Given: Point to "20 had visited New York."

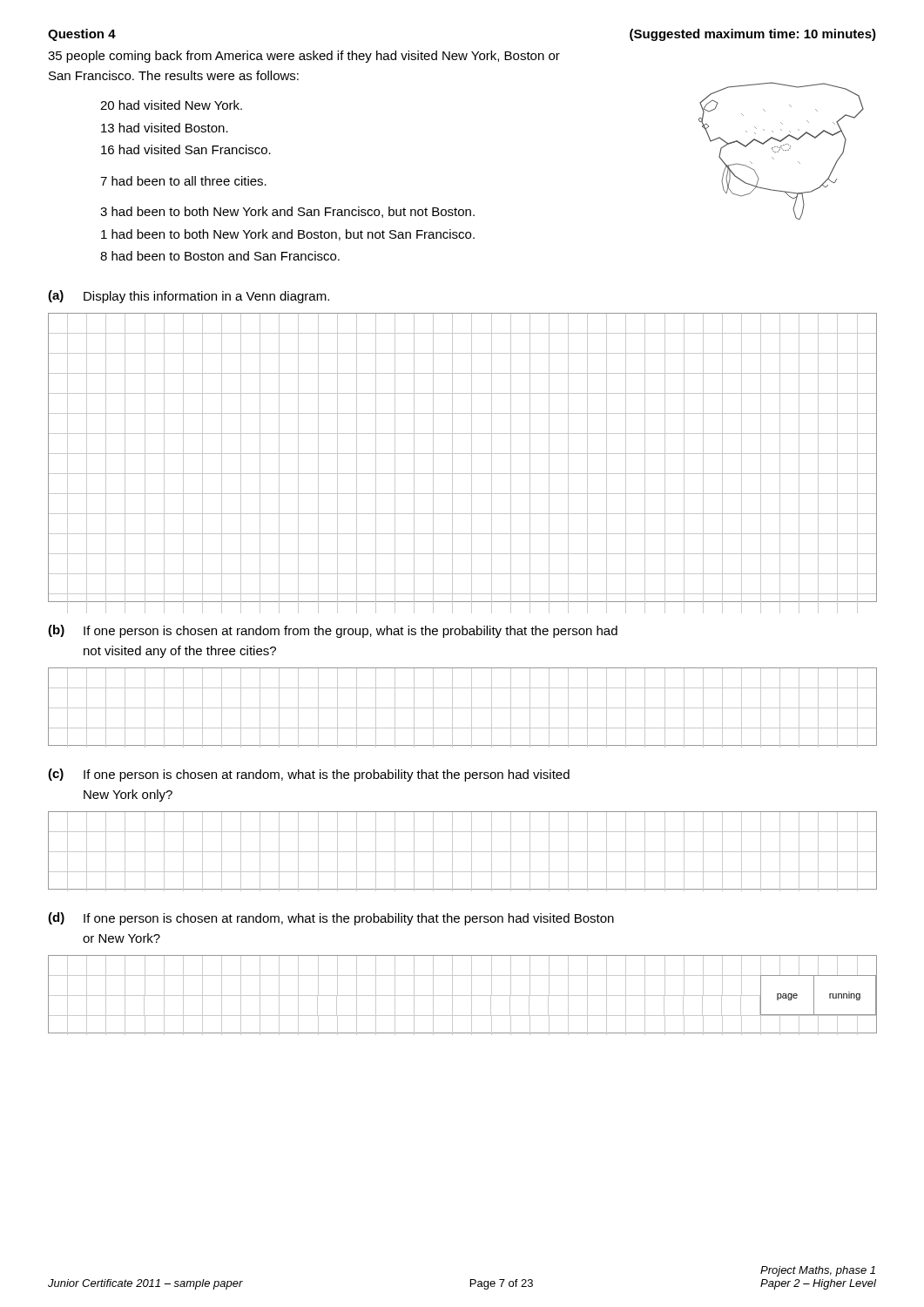Looking at the screenshot, I should [172, 105].
